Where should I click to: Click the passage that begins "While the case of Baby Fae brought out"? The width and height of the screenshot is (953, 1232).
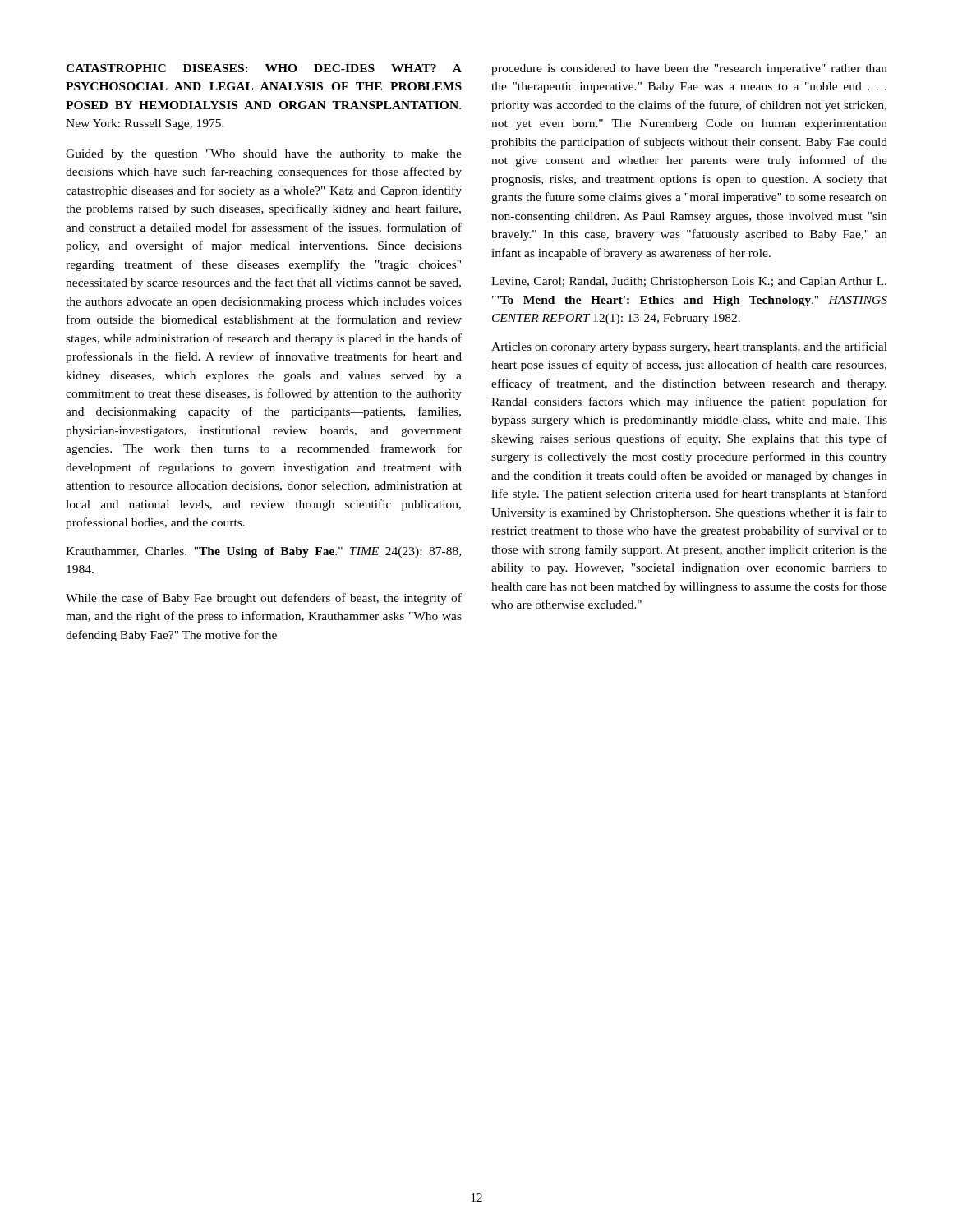pyautogui.click(x=264, y=616)
